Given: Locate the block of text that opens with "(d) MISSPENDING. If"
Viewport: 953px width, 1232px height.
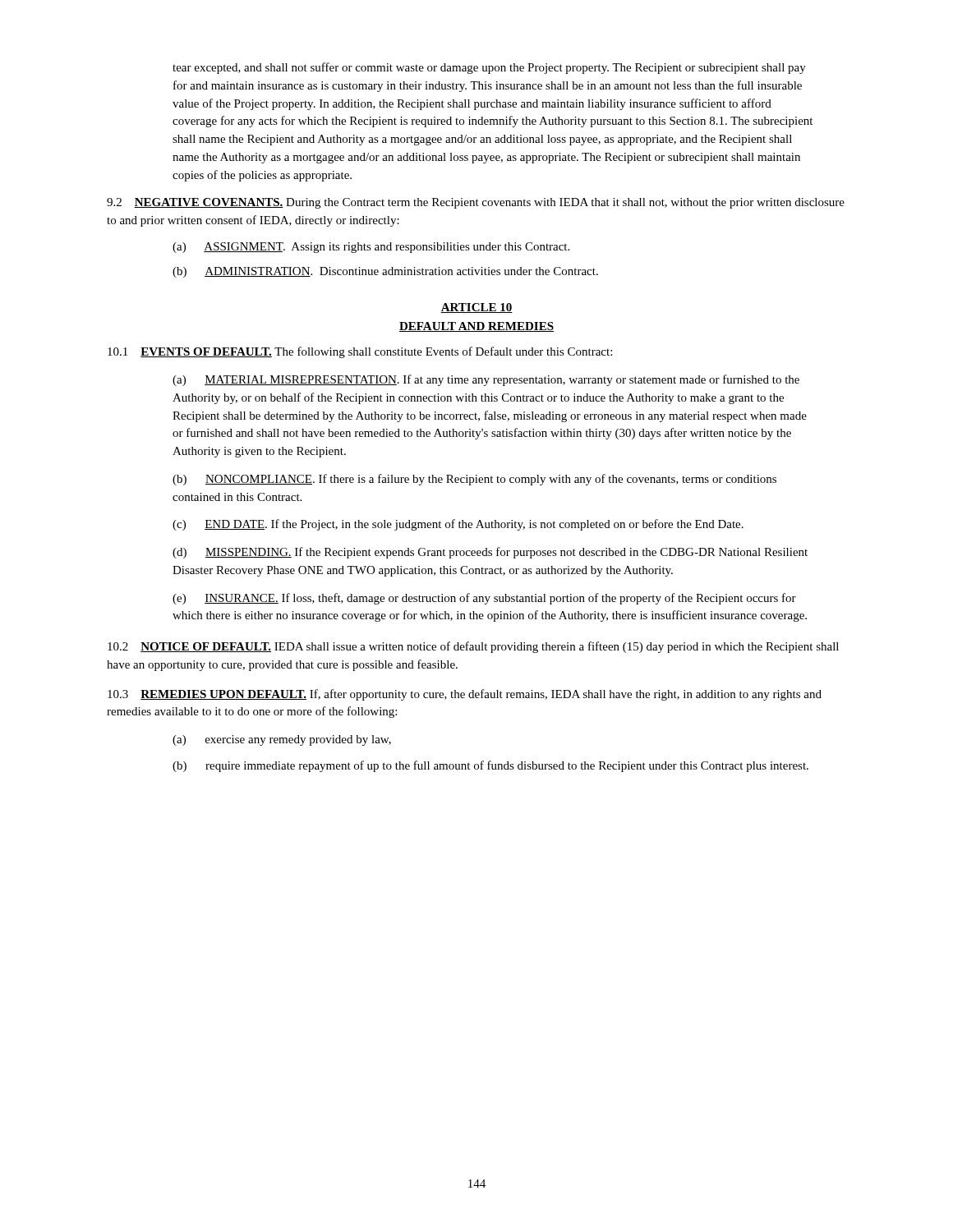Looking at the screenshot, I should coord(490,561).
